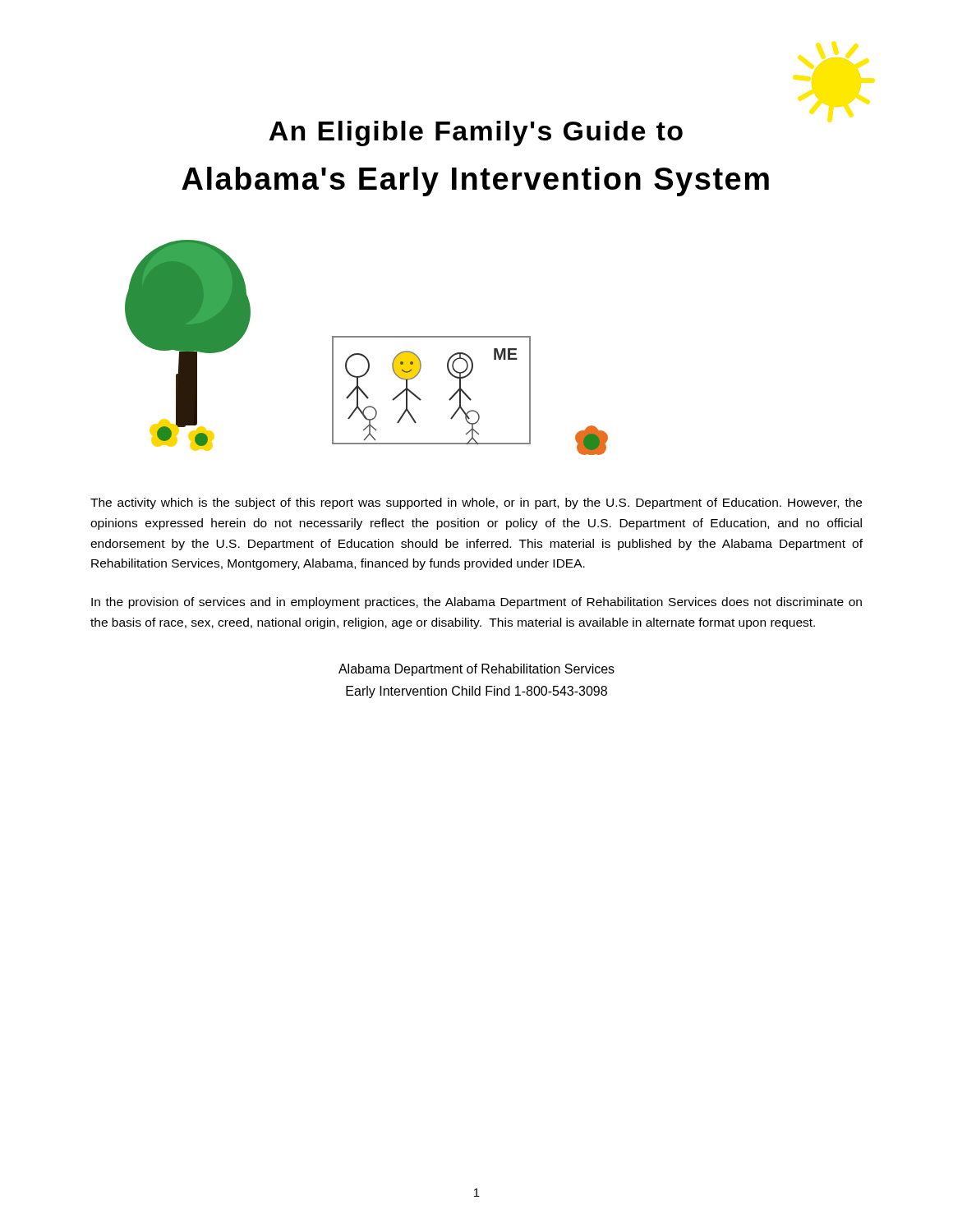Locate the block of text that opens with "The activity which is the subject"
953x1232 pixels.
[x=476, y=533]
